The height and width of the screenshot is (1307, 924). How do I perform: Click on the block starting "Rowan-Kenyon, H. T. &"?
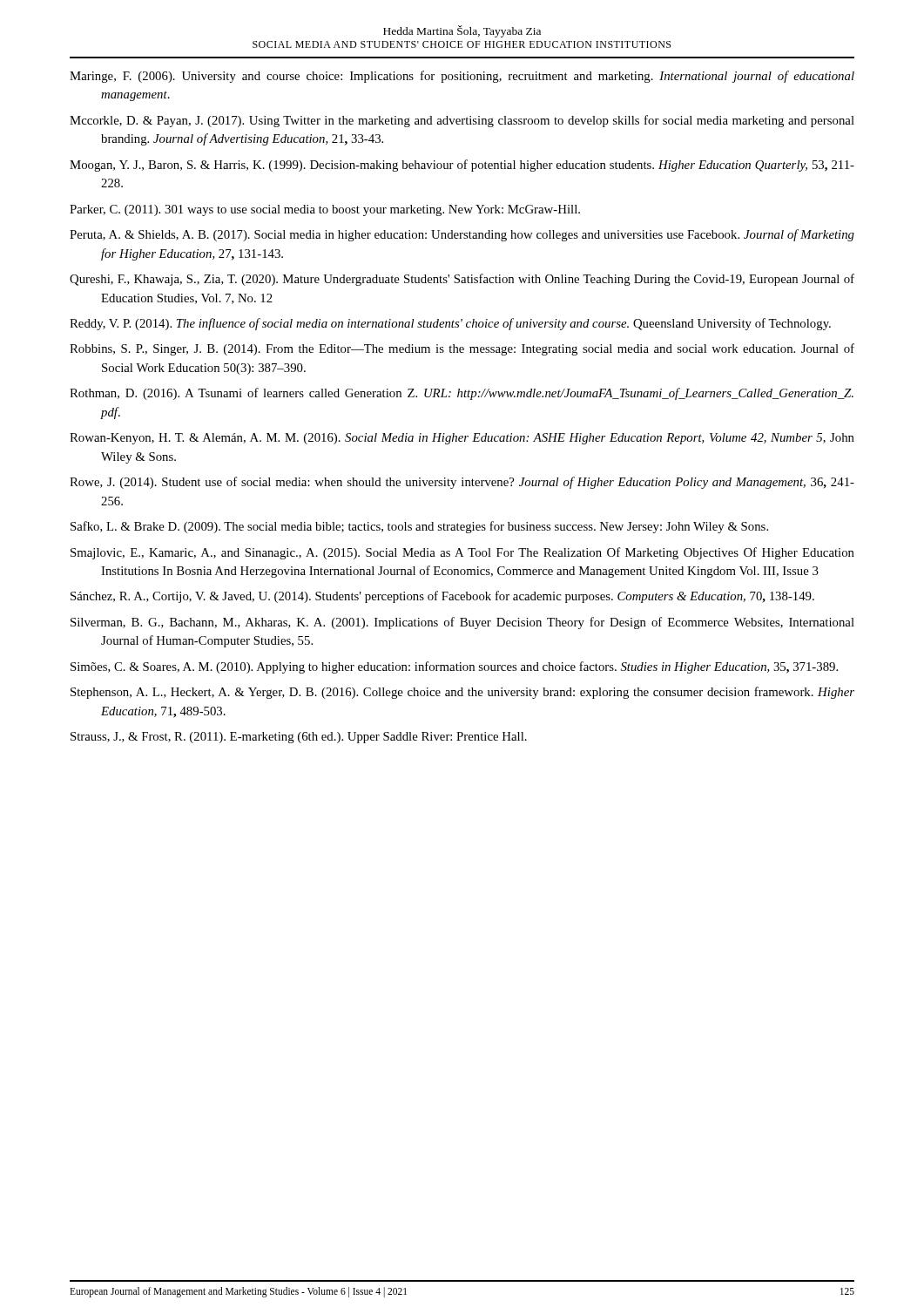(x=462, y=448)
